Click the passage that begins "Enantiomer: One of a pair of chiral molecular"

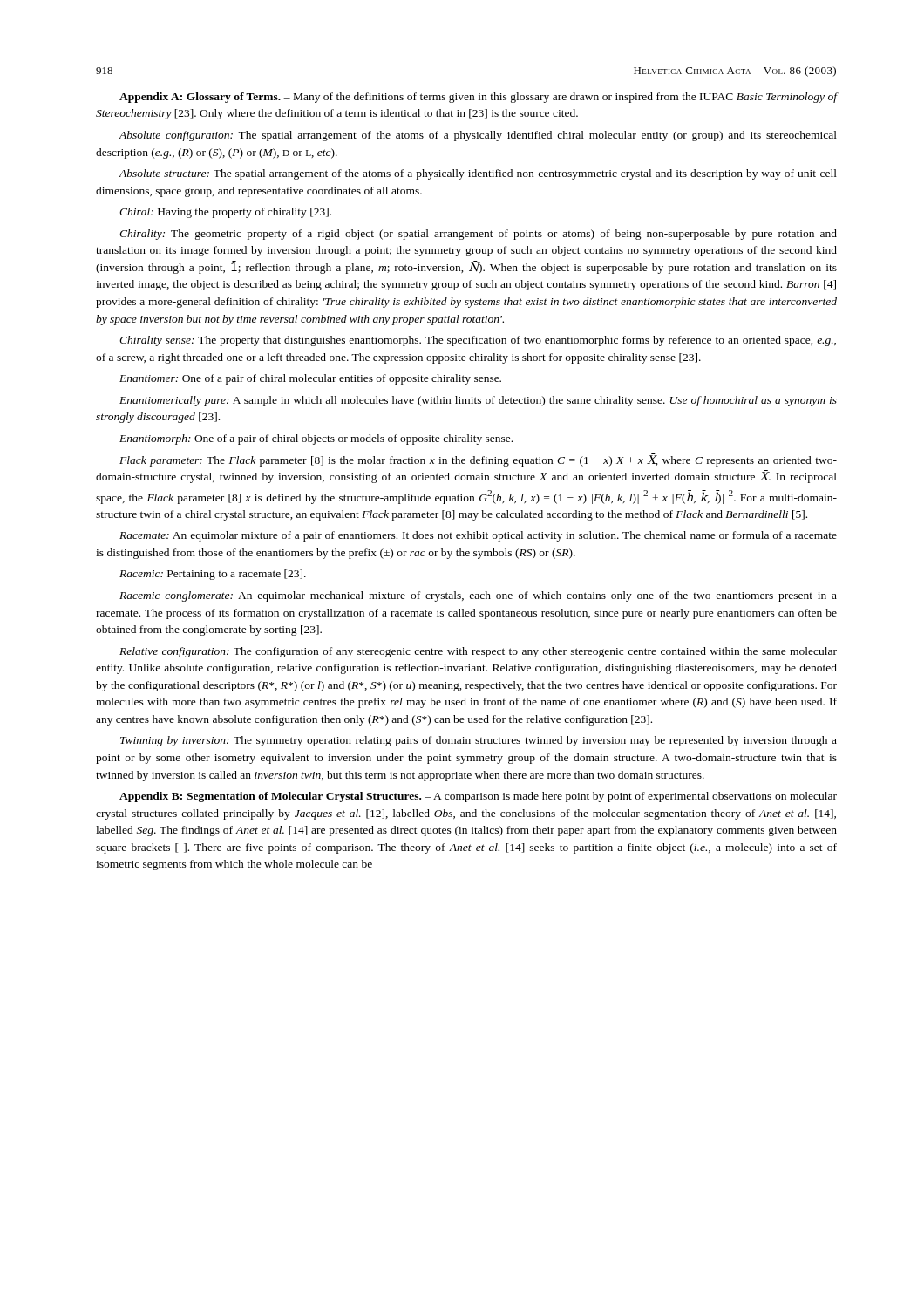[x=466, y=379]
